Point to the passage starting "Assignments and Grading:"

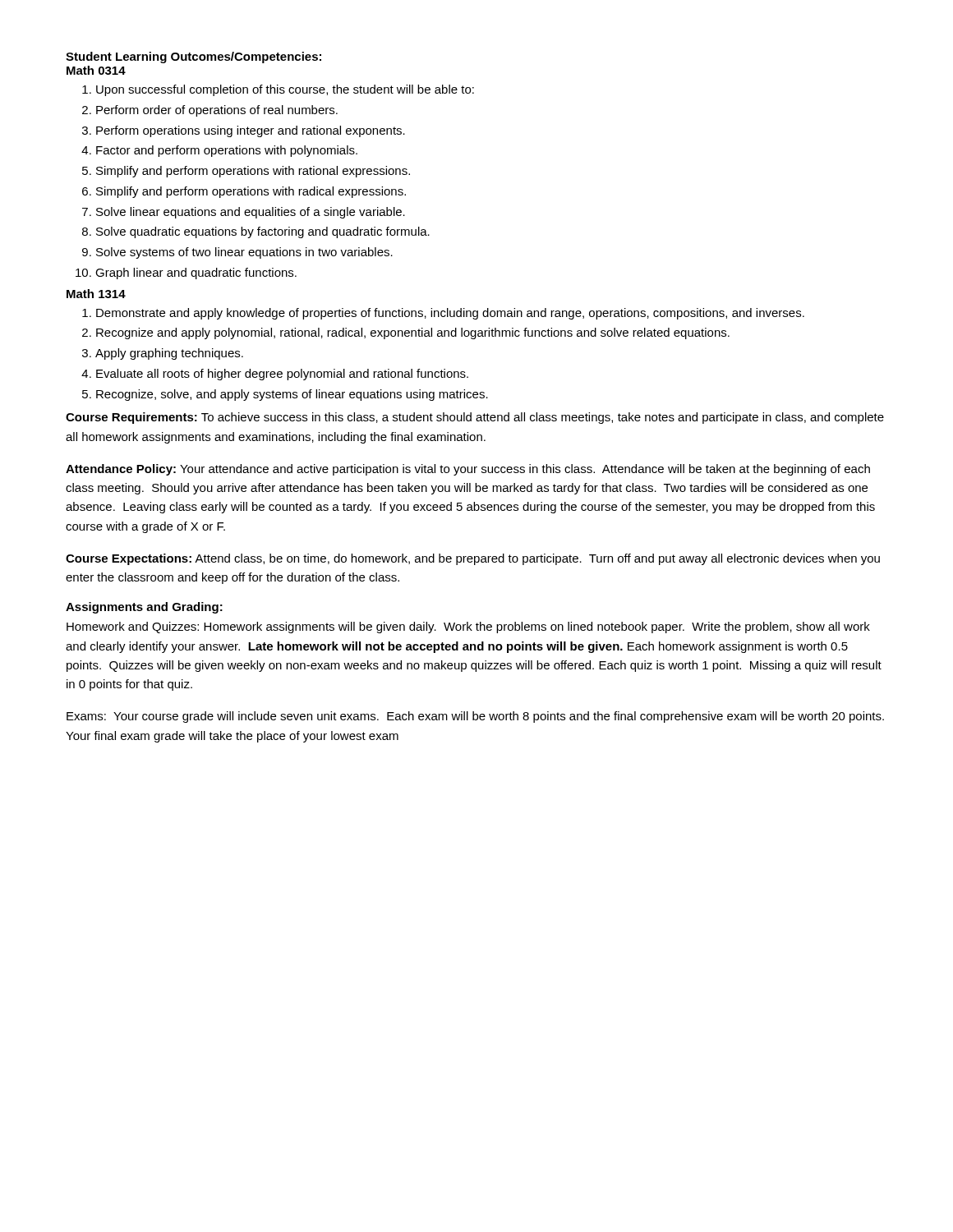click(x=144, y=607)
